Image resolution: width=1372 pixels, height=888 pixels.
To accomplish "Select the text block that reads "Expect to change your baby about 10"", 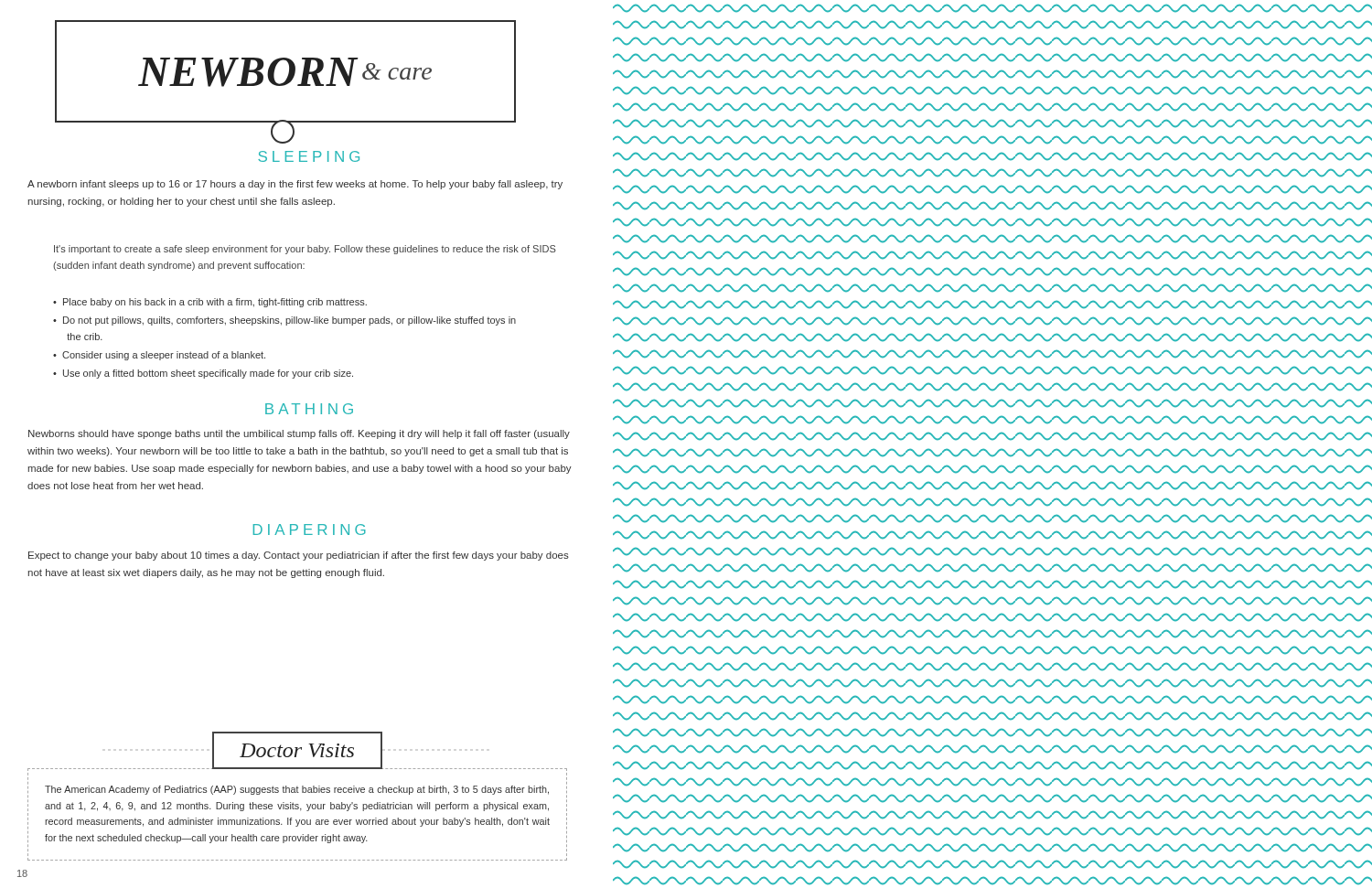I will click(298, 564).
